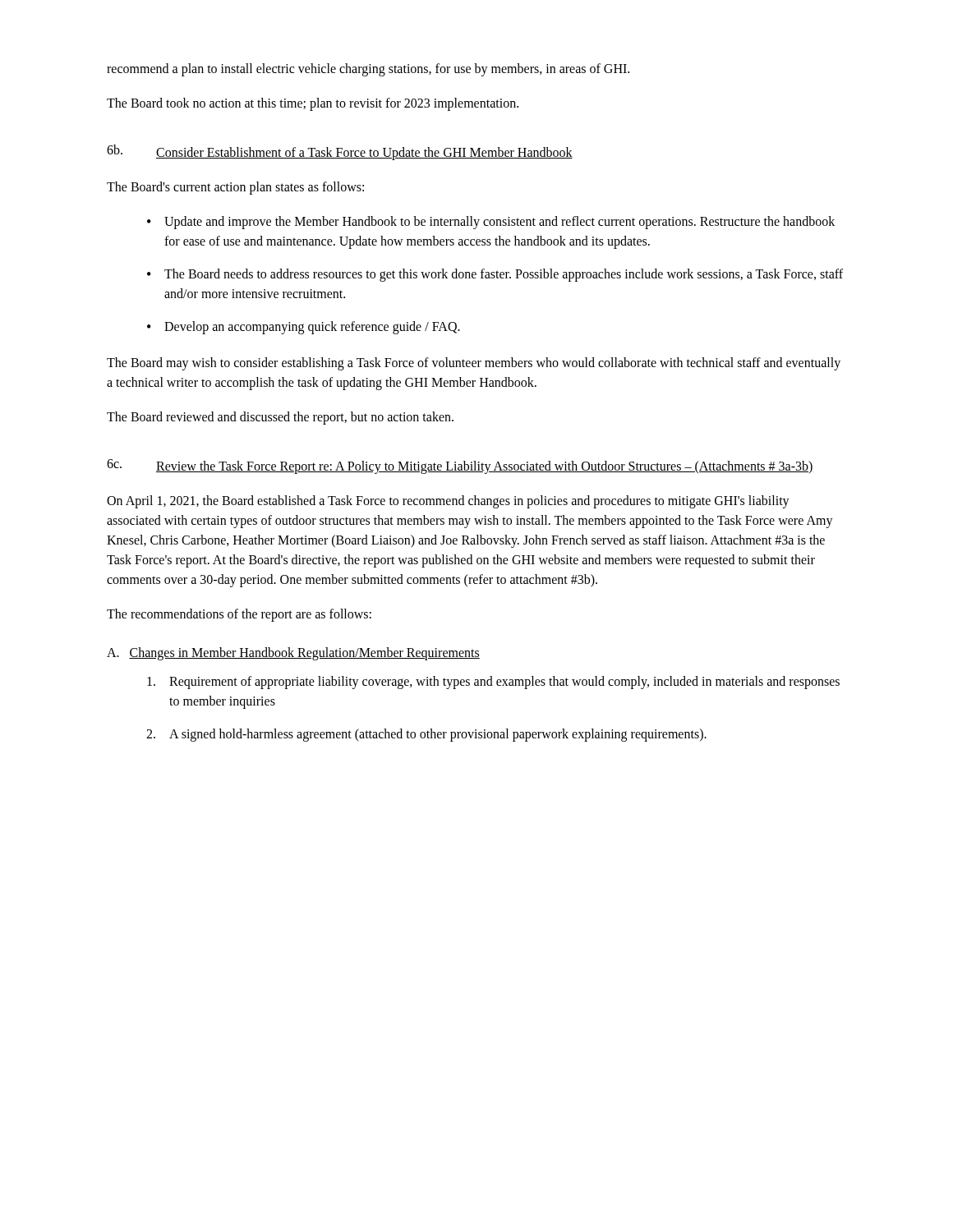Click on the text block that reads "The Board may wish to consider establishing a"
Image resolution: width=953 pixels, height=1232 pixels.
coord(474,372)
